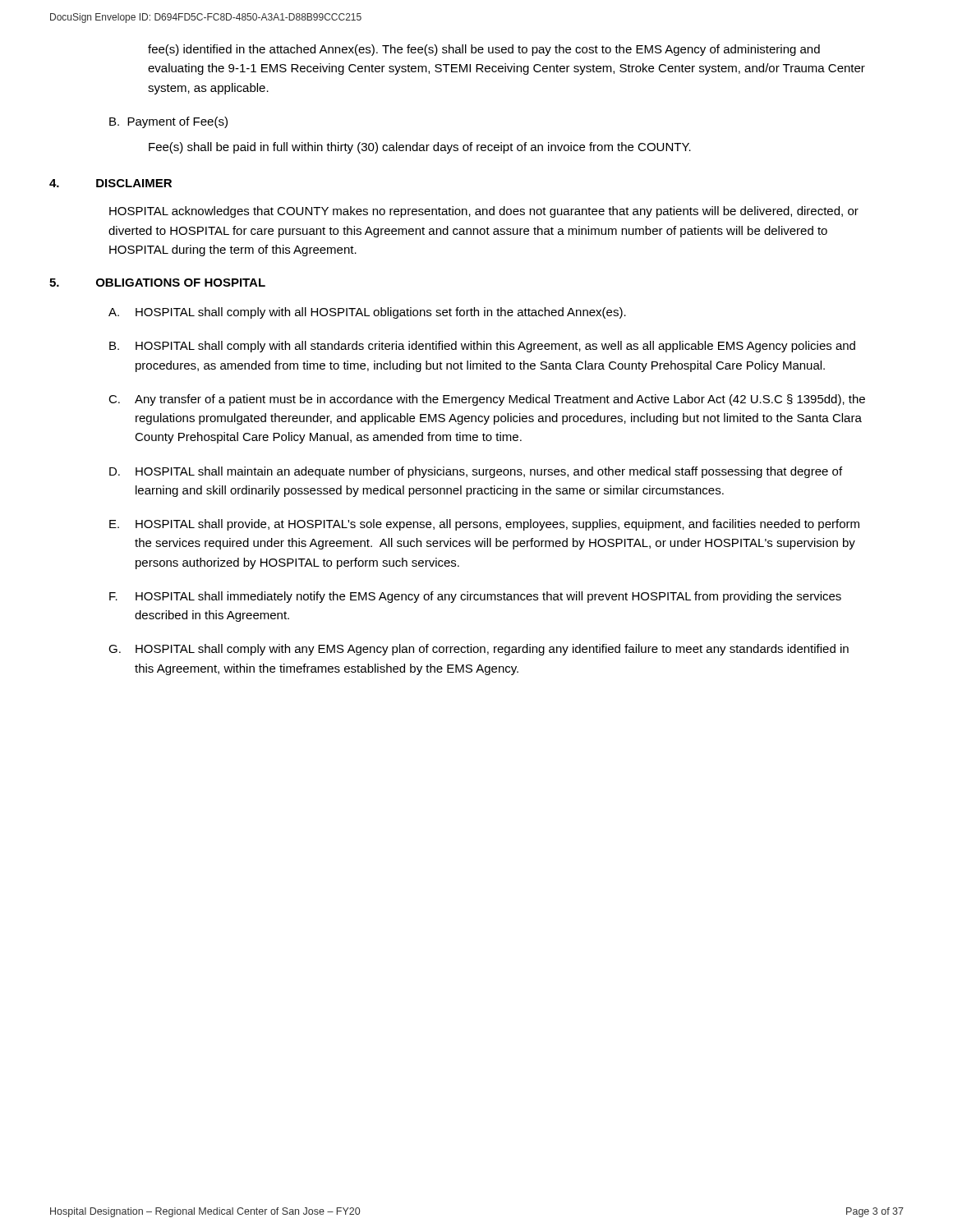Click on the text block starting "D. HOSPITAL shall maintain an"
Image resolution: width=953 pixels, height=1232 pixels.
pyautogui.click(x=490, y=480)
